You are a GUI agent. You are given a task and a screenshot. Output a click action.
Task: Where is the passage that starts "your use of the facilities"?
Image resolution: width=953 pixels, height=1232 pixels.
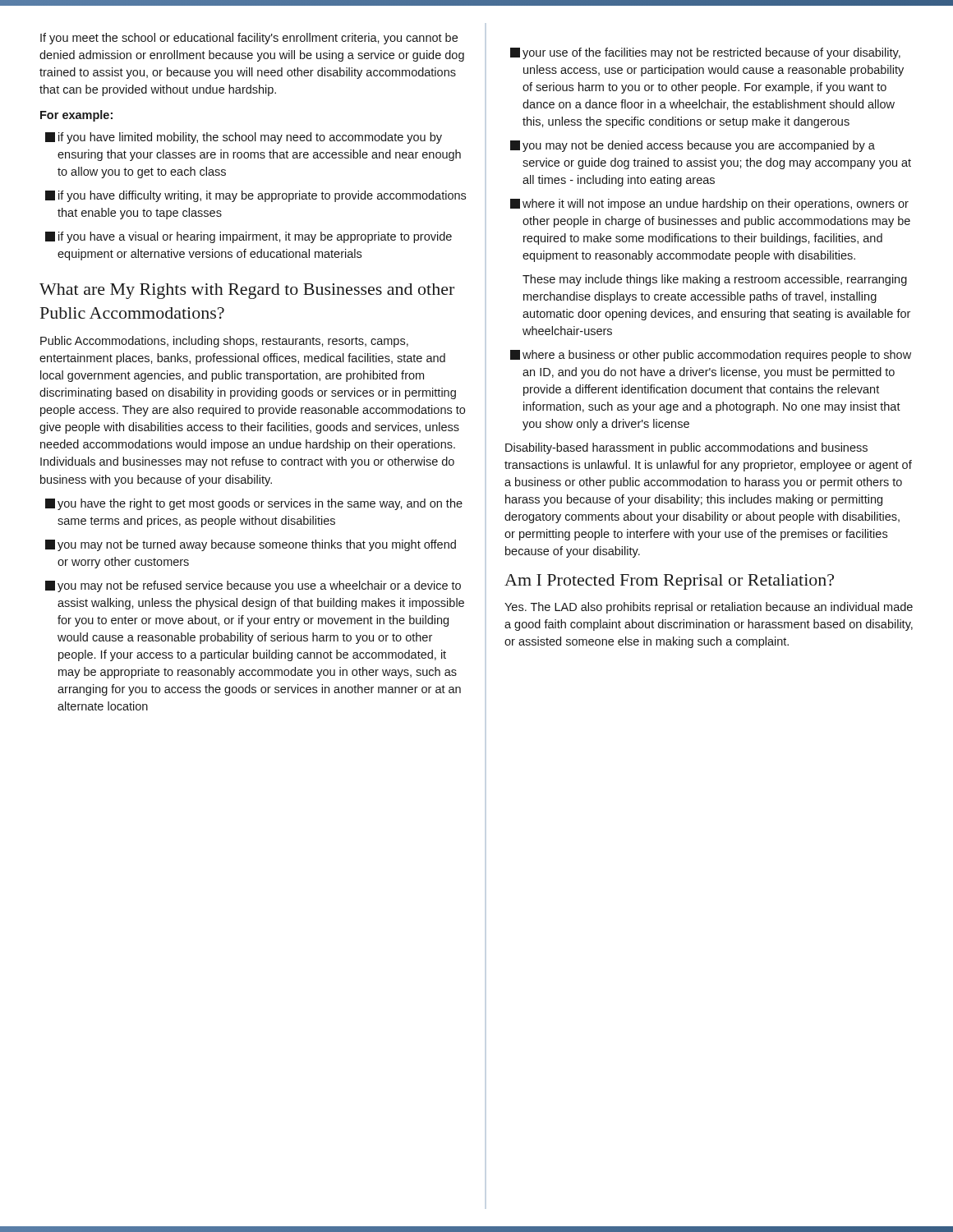[711, 88]
